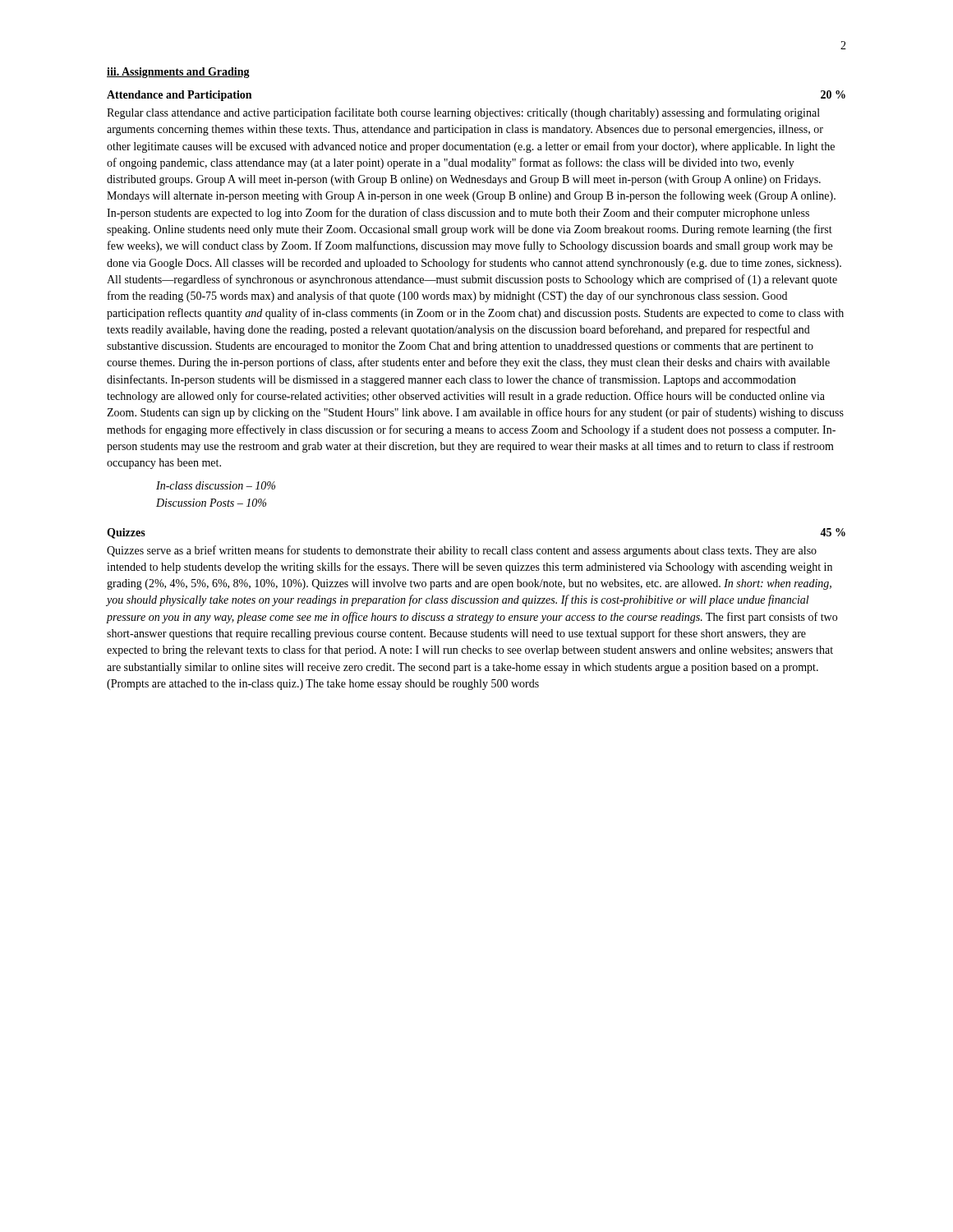Point to the region starting "Discussion Posts – 10%"
The height and width of the screenshot is (1232, 953).
(212, 503)
